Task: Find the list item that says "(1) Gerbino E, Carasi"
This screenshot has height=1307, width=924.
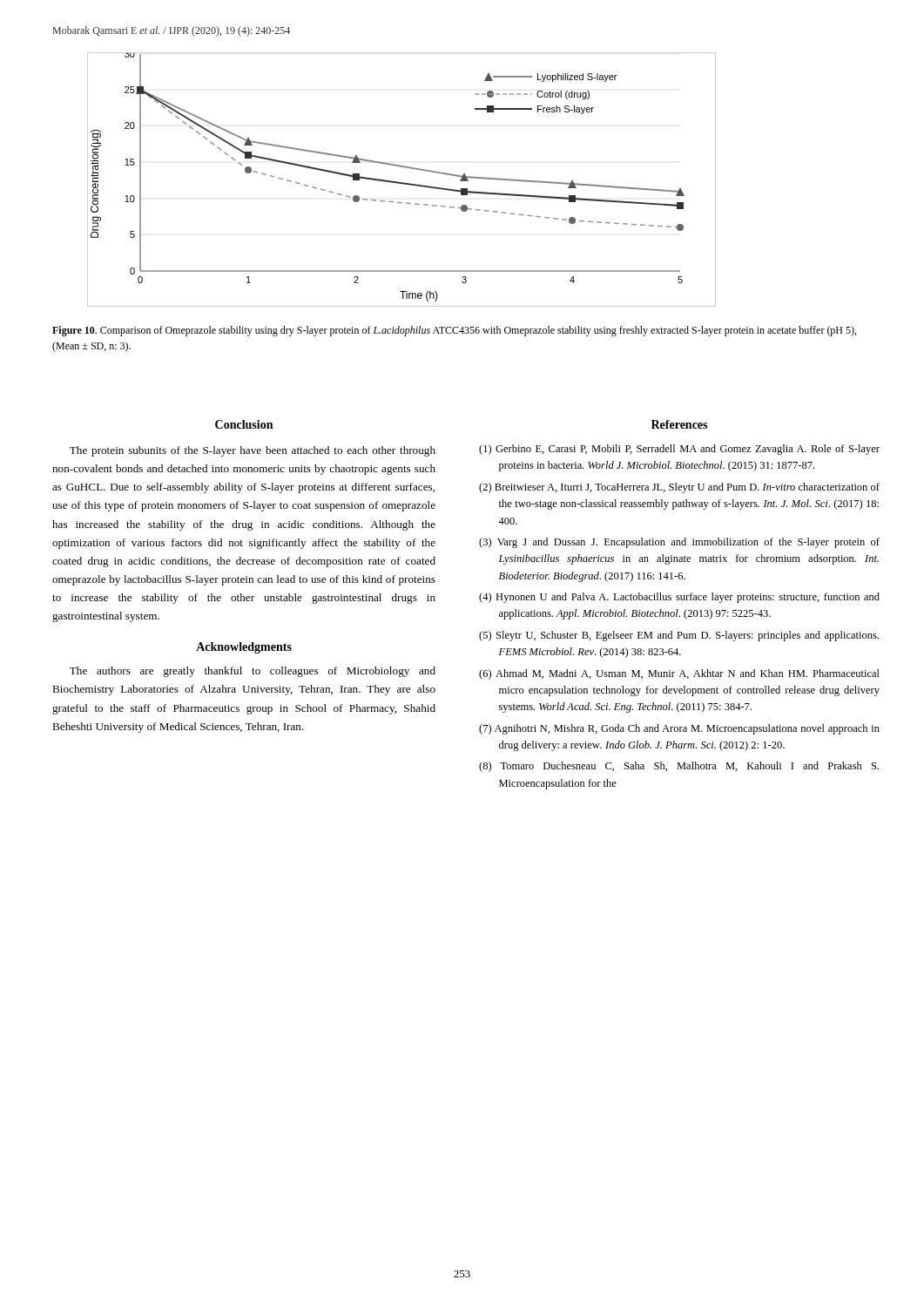Action: (679, 458)
